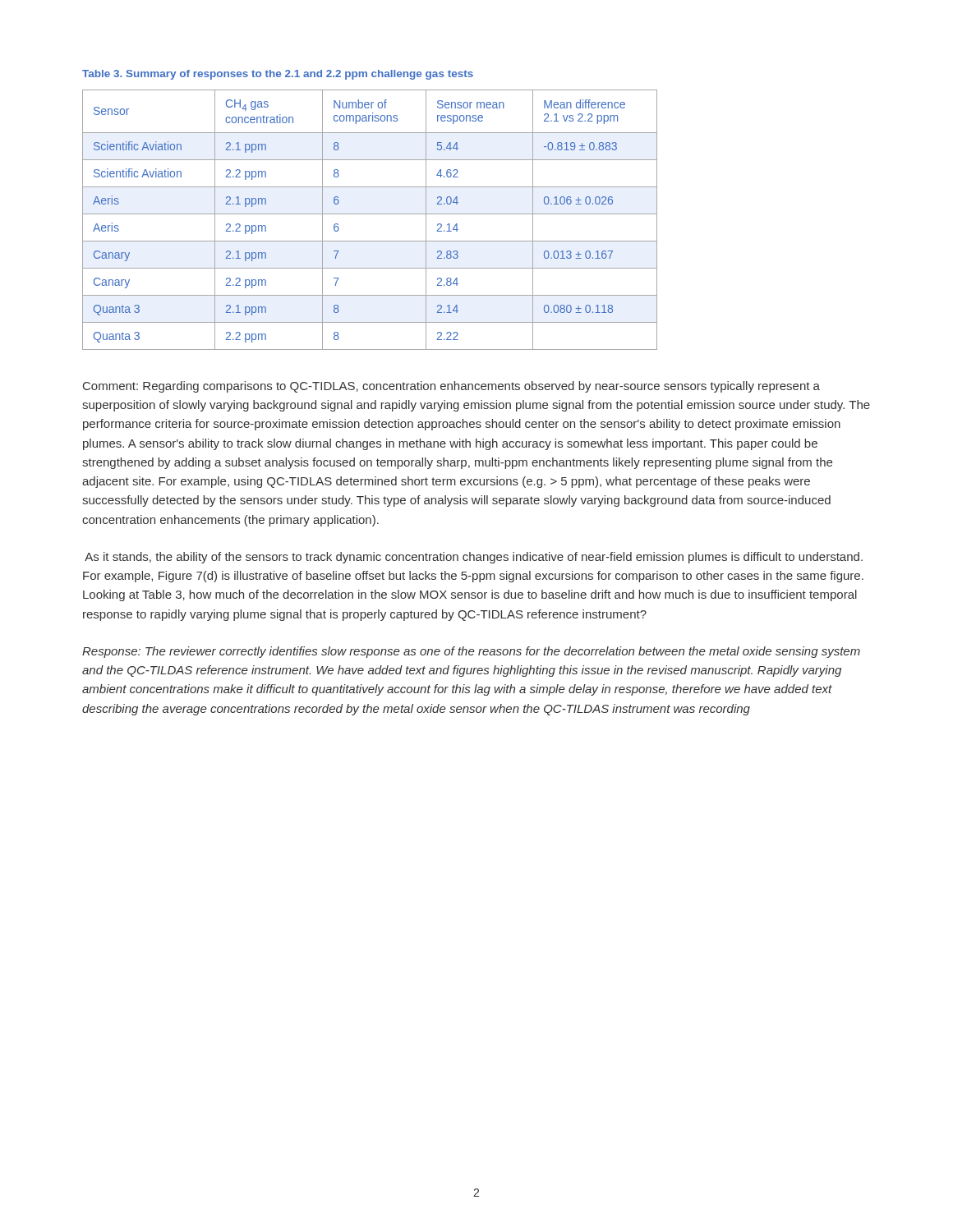This screenshot has width=953, height=1232.
Task: Navigate to the passage starting "Response: The reviewer correctly identifies slow response"
Action: coord(471,679)
